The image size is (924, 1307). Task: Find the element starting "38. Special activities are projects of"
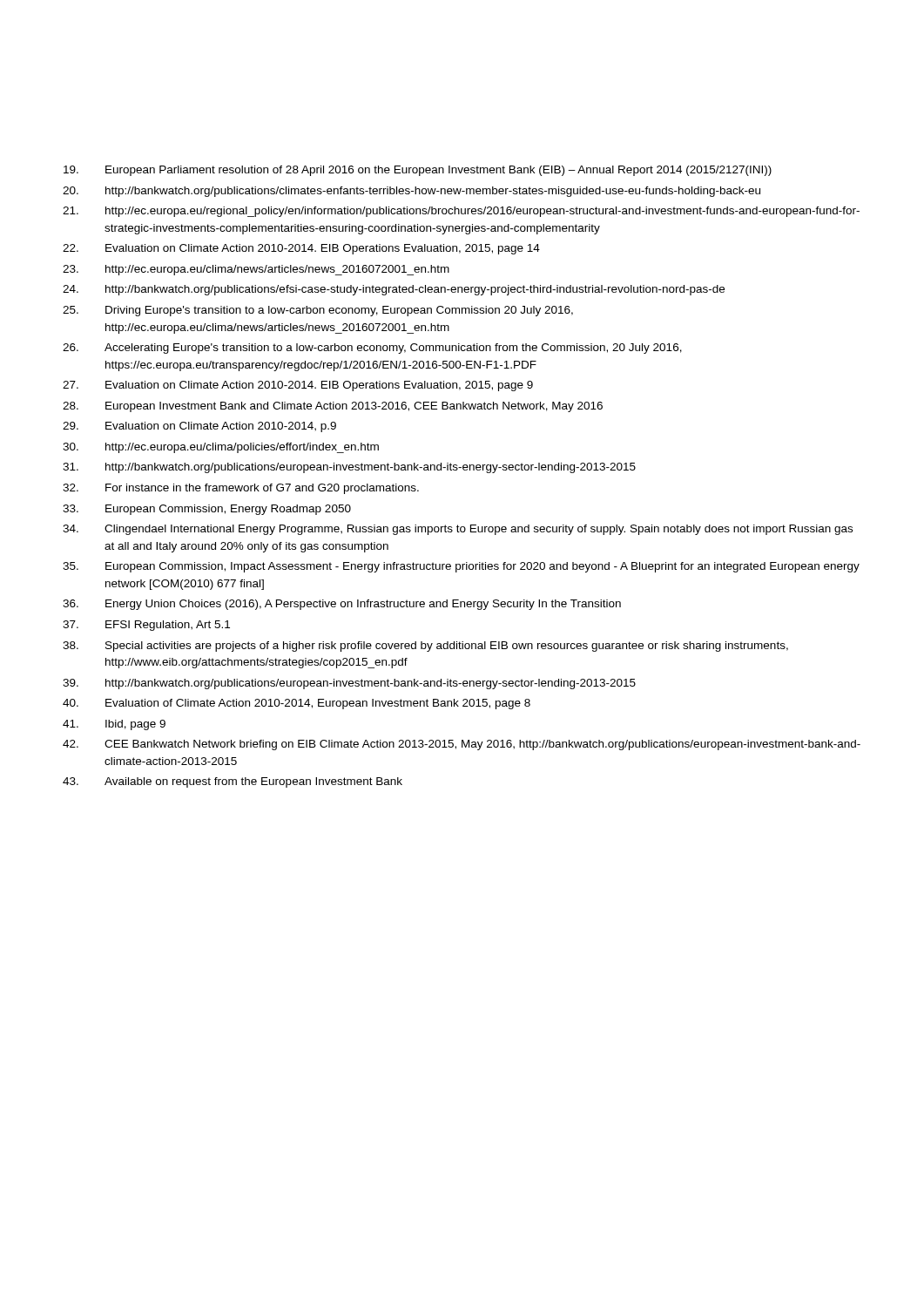tap(462, 654)
